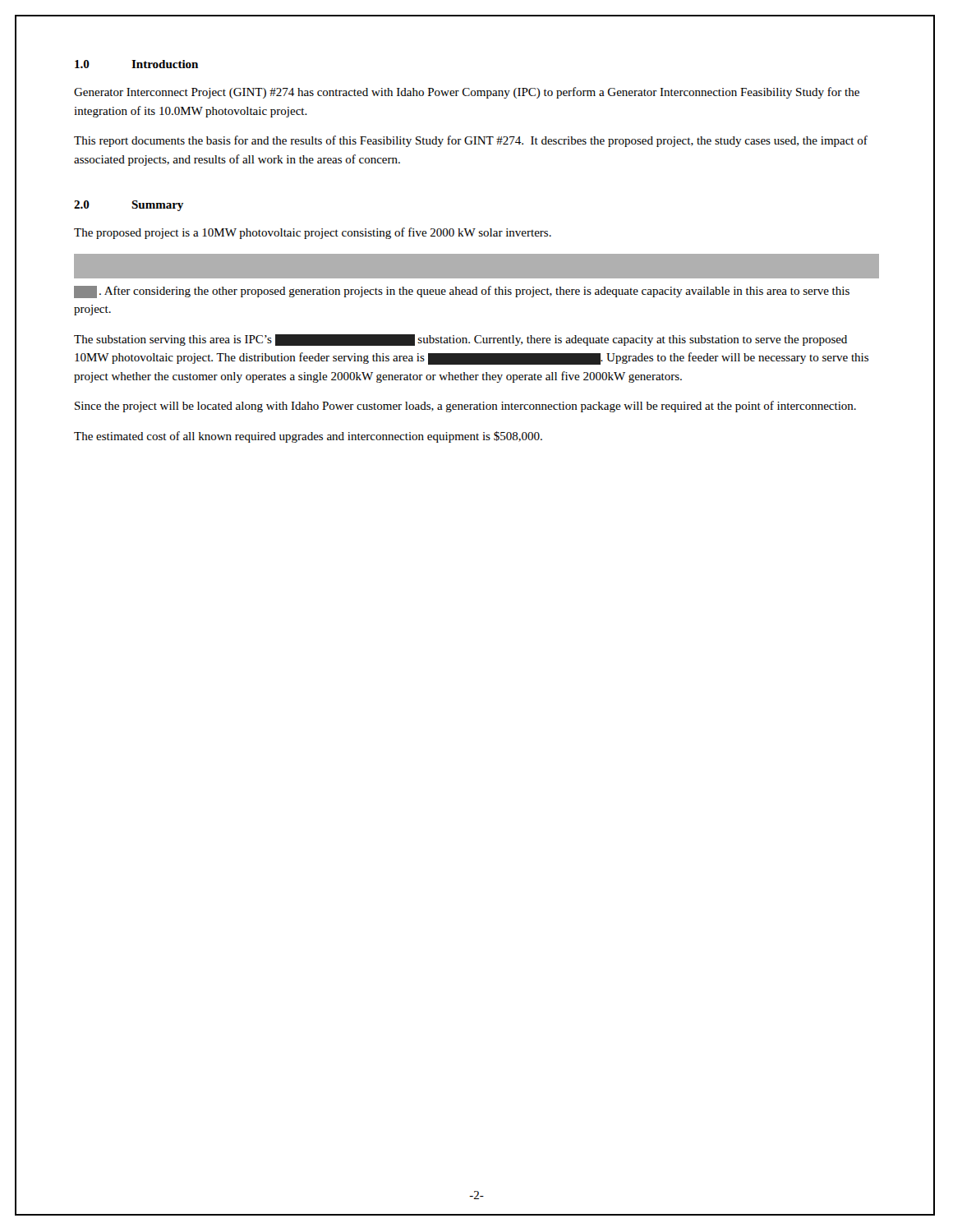Image resolution: width=953 pixels, height=1232 pixels.
Task: Locate the text block that says "Since the project will be located along"
Action: 465,406
